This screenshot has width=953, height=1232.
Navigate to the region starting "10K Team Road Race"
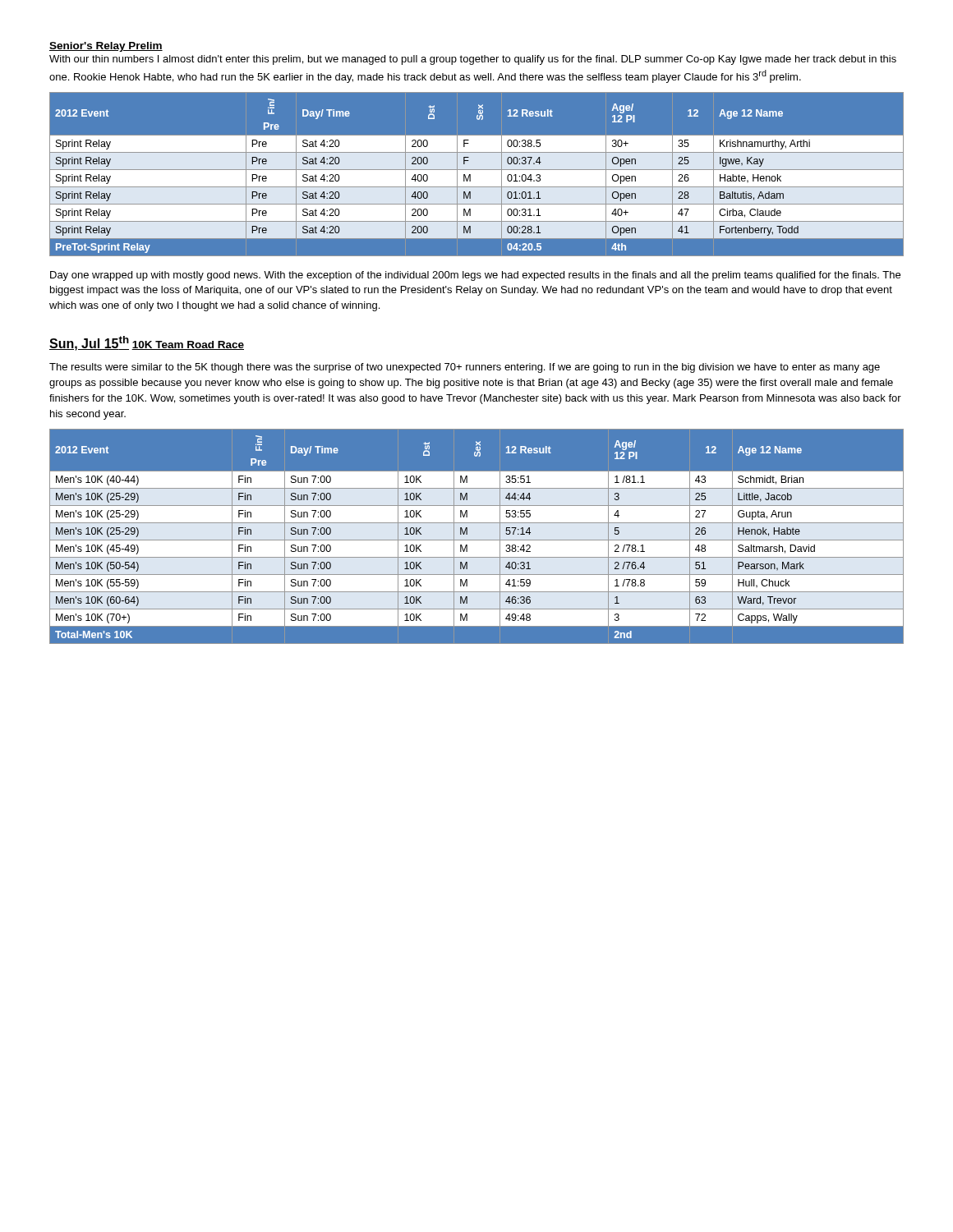point(188,345)
